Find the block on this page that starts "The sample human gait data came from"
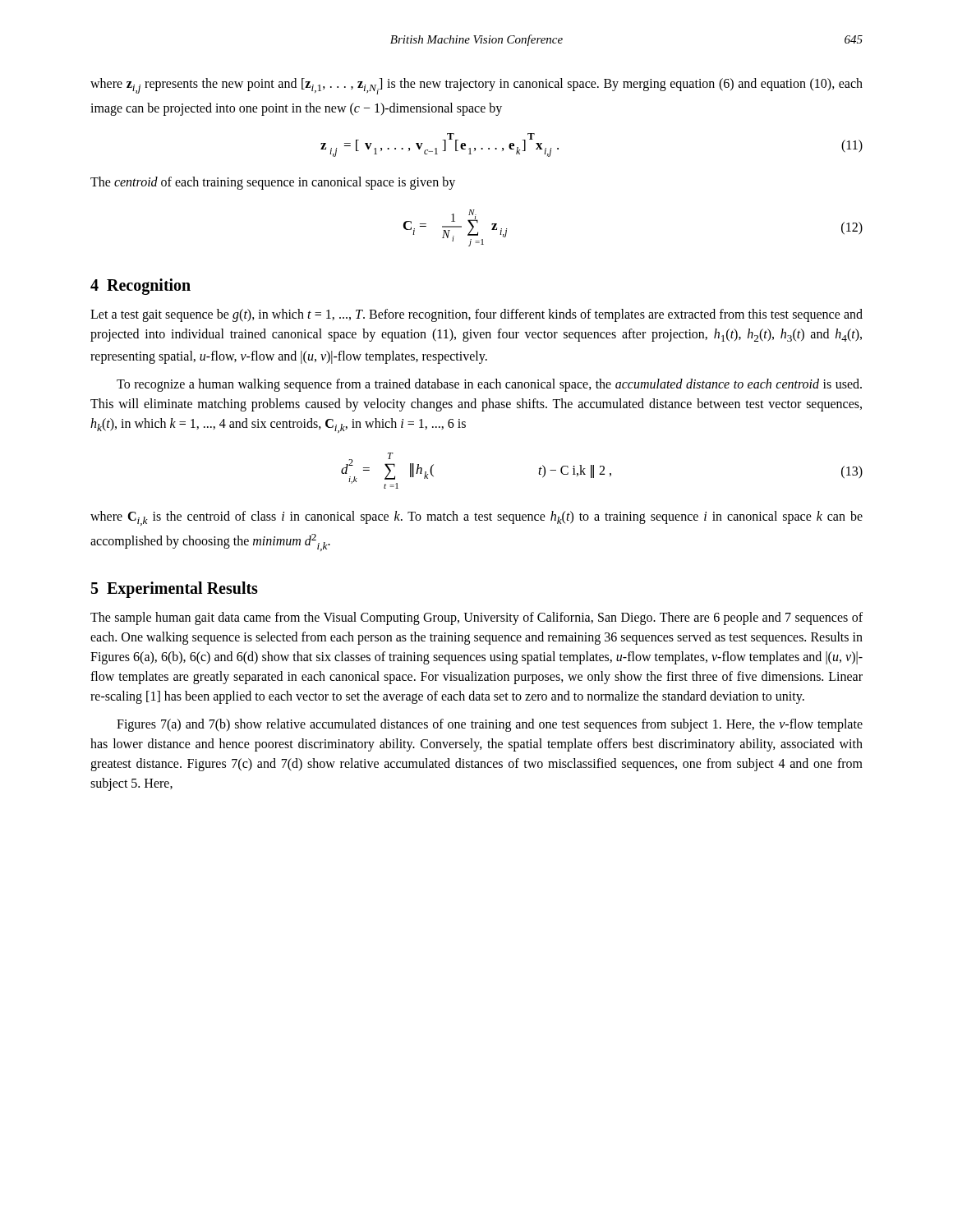 [x=476, y=657]
